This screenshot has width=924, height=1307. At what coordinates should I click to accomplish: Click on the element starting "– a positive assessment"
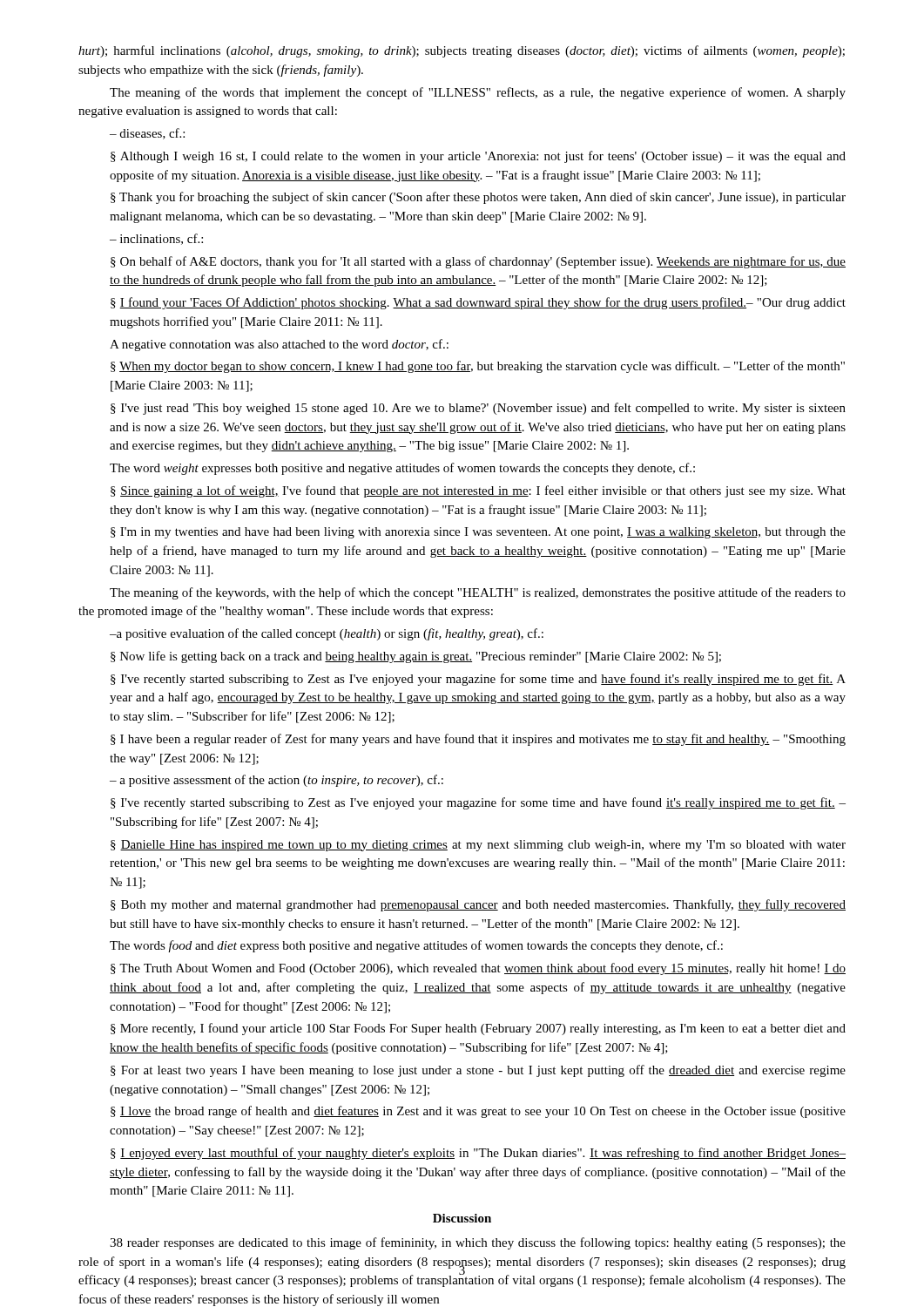click(277, 781)
